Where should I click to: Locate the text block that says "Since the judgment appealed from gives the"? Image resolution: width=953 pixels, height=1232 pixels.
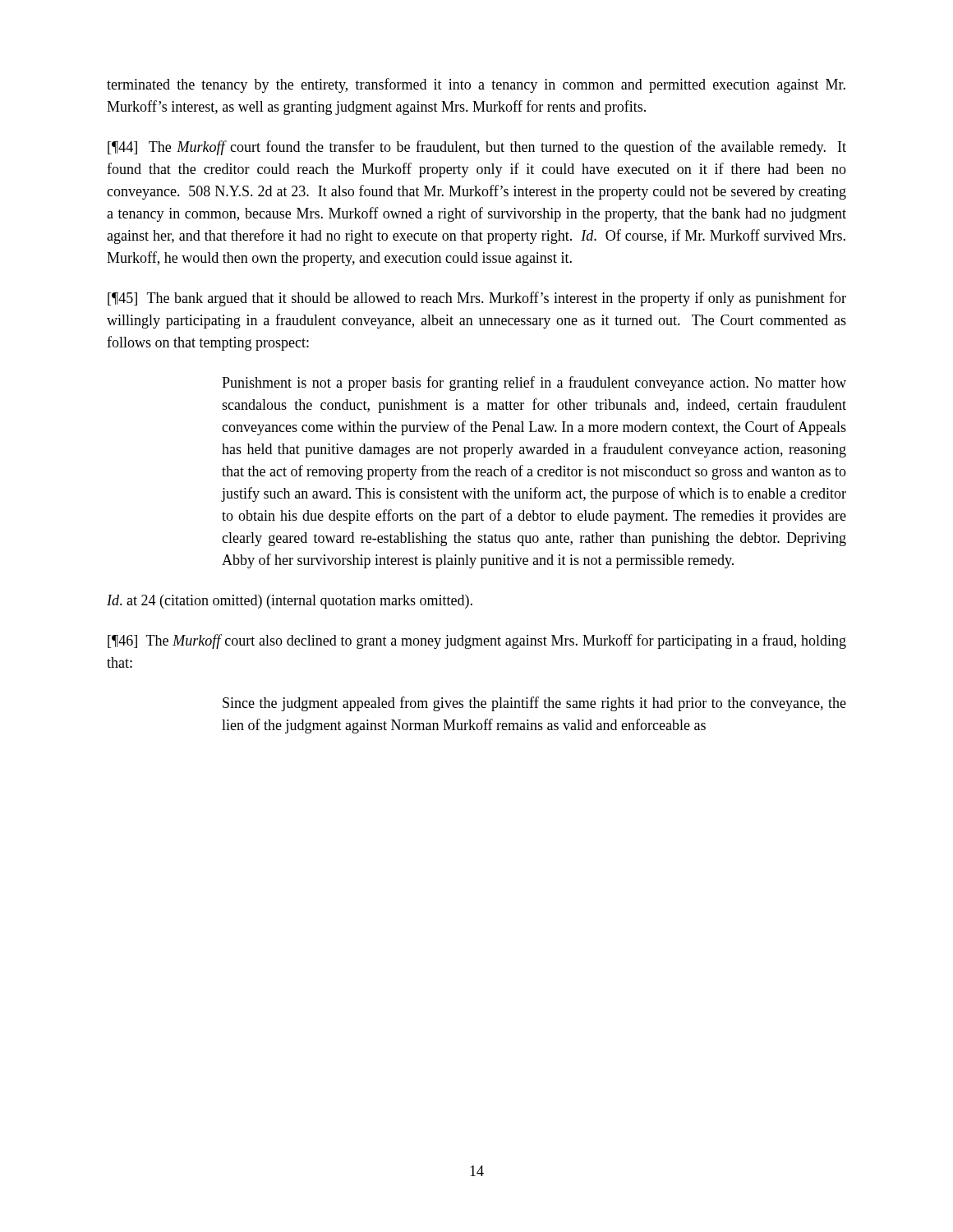pyautogui.click(x=534, y=714)
